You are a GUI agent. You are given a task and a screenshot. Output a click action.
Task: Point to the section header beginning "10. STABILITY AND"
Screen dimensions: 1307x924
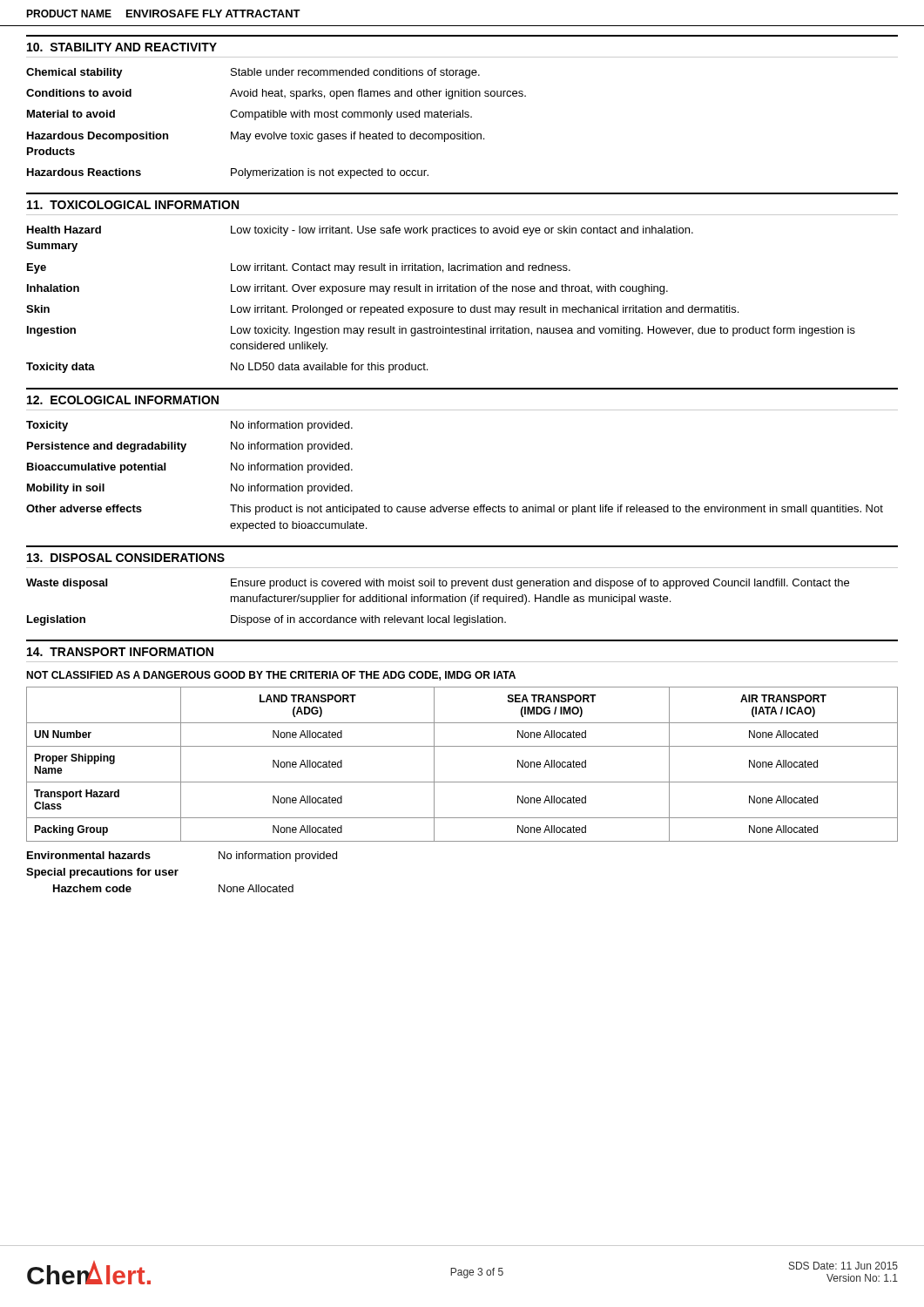point(122,47)
